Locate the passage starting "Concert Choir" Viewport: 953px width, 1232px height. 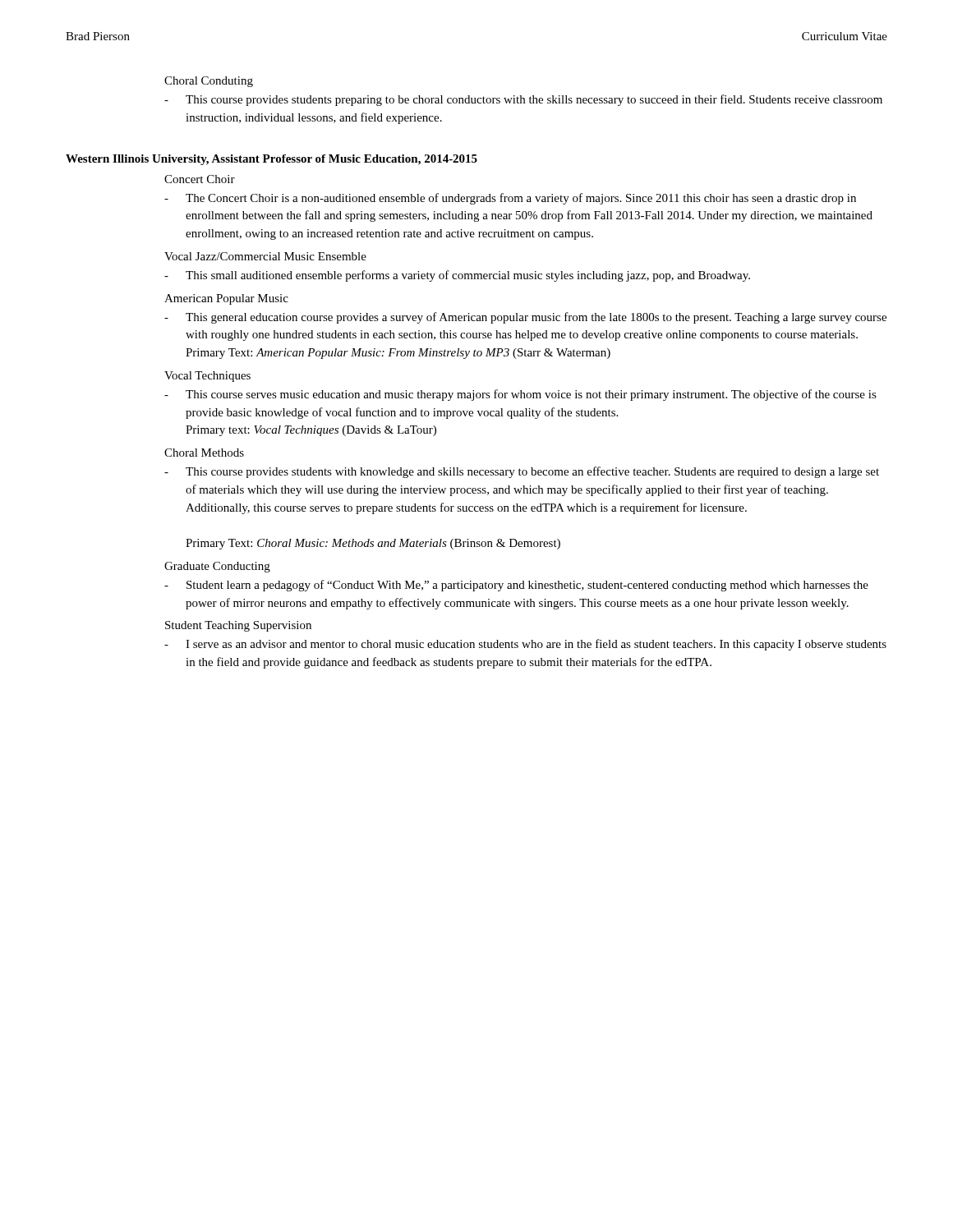[x=199, y=179]
